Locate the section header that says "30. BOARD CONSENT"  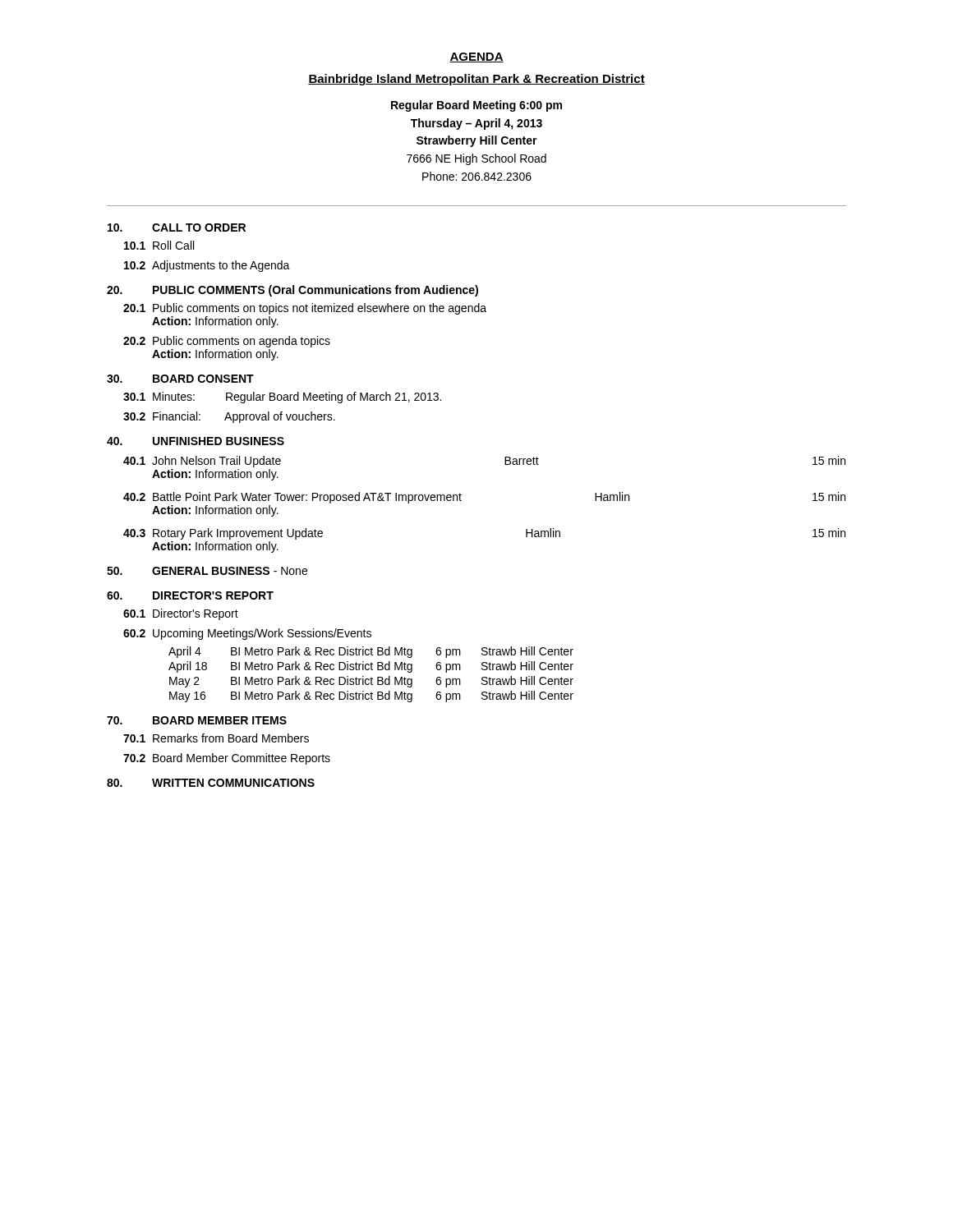point(180,379)
